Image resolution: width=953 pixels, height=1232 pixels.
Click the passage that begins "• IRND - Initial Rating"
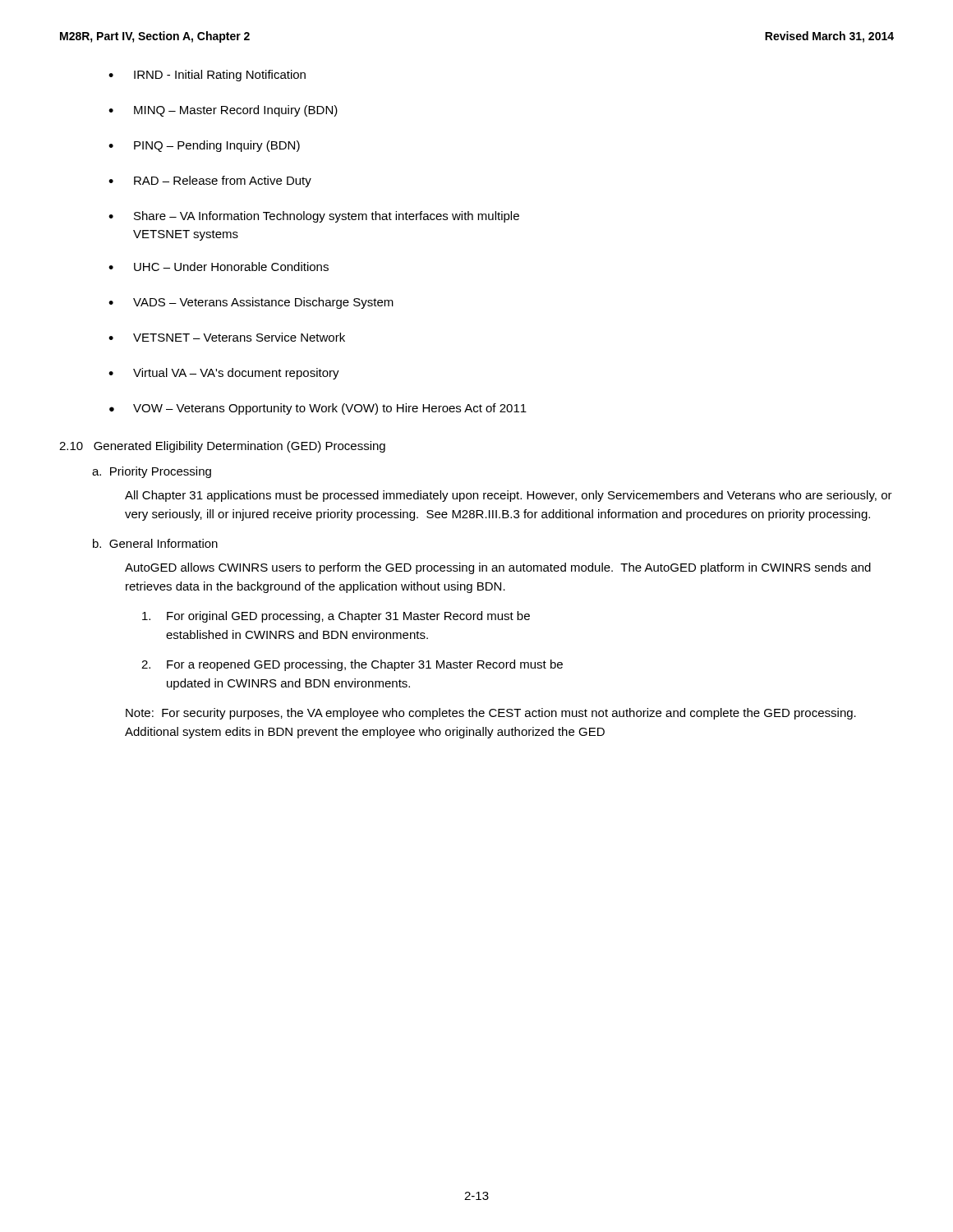point(207,76)
